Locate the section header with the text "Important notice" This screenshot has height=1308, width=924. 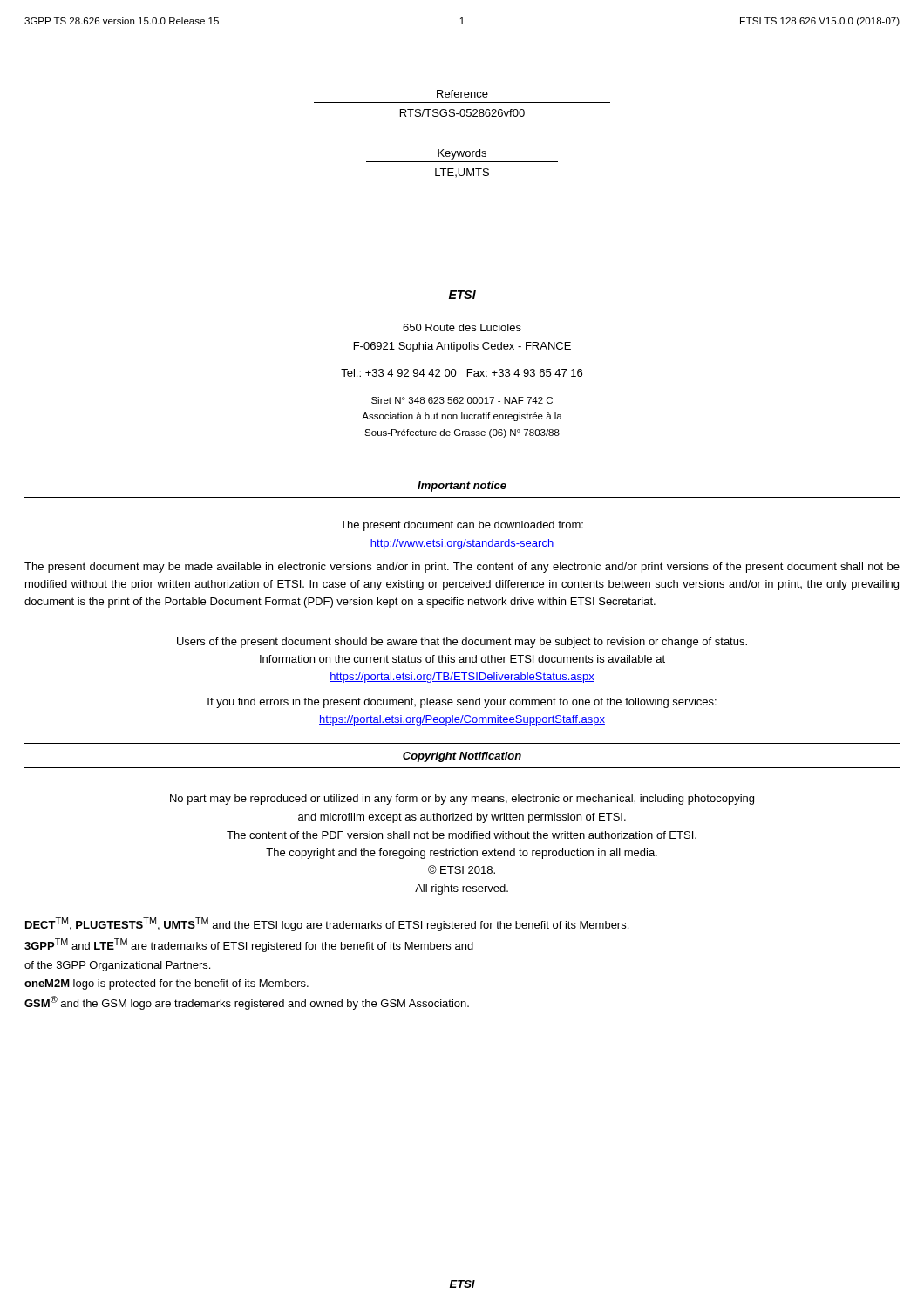pyautogui.click(x=462, y=485)
